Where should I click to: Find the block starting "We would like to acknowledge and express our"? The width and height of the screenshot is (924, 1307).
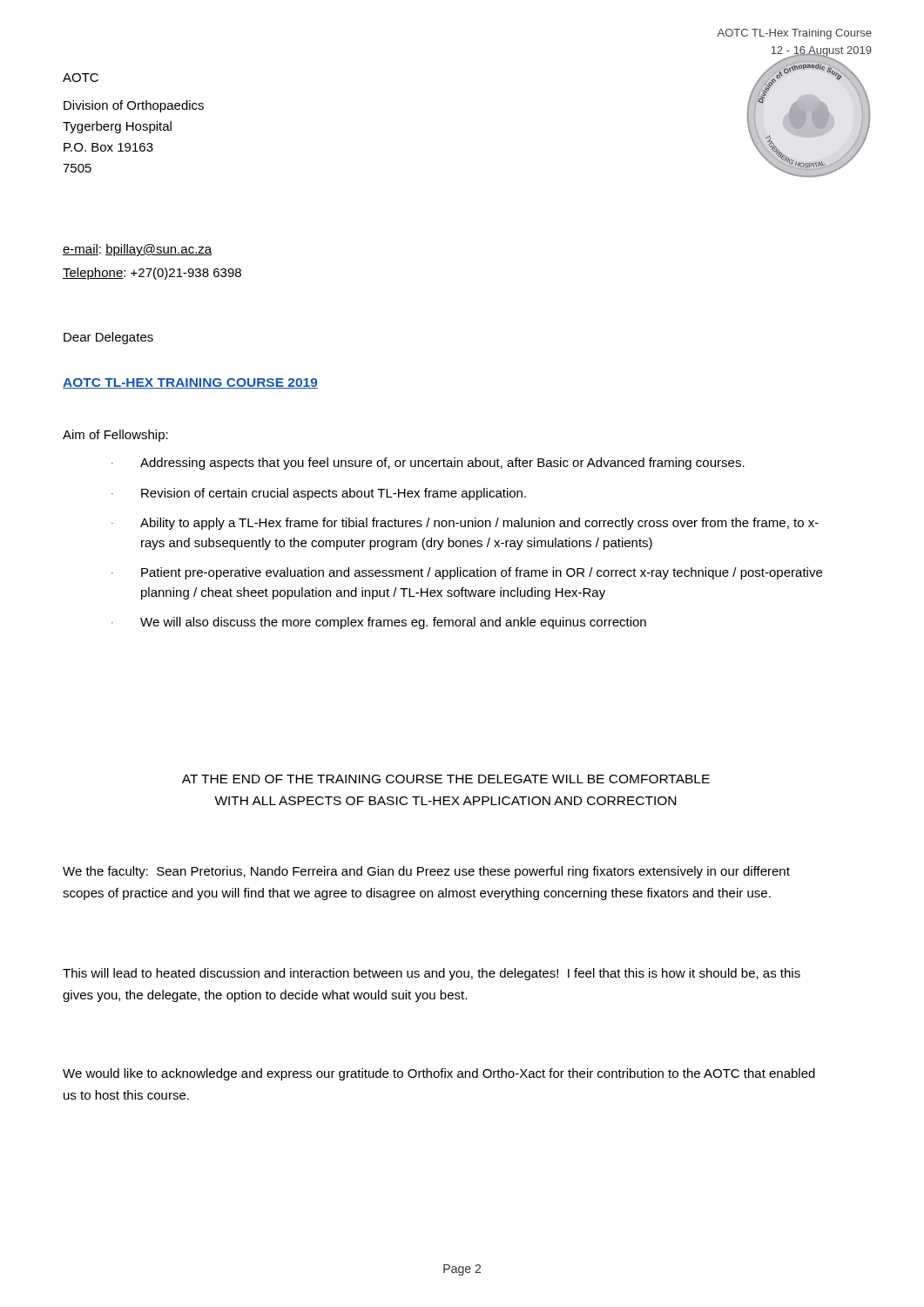click(439, 1084)
